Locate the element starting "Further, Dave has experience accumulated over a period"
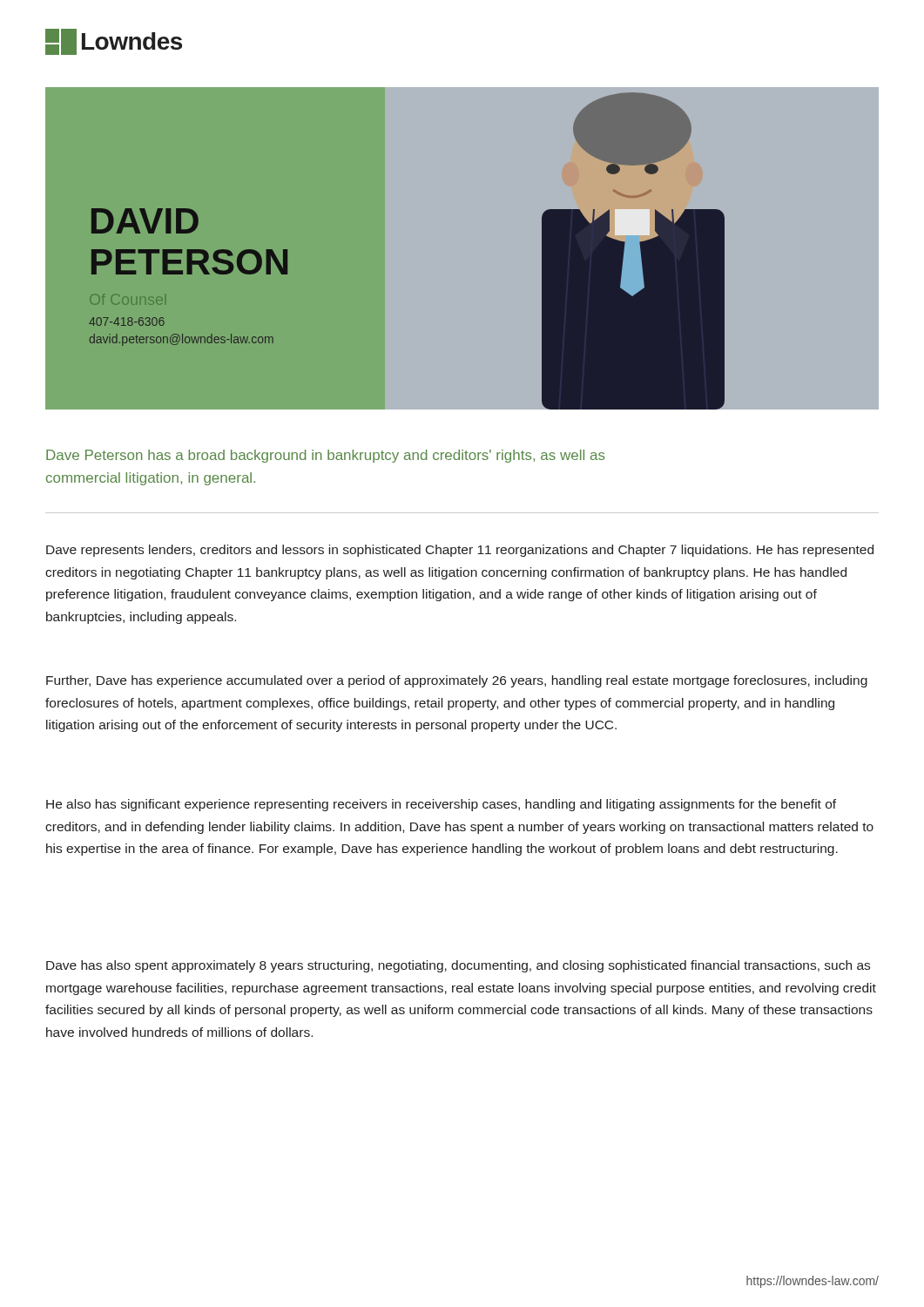 456,702
